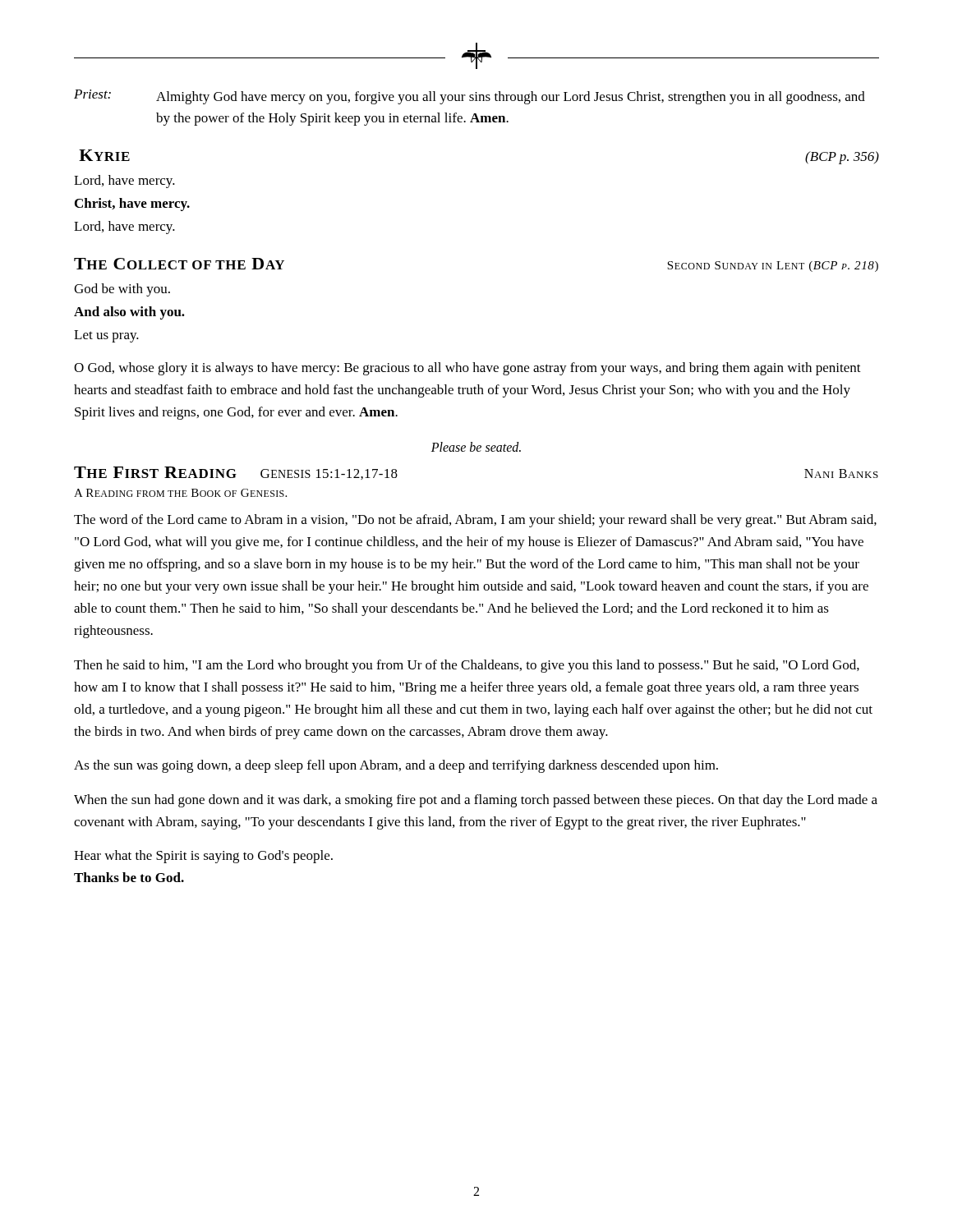Click on the element starting "THE COLLECT OF THE"
953x1232 pixels.
point(183,265)
